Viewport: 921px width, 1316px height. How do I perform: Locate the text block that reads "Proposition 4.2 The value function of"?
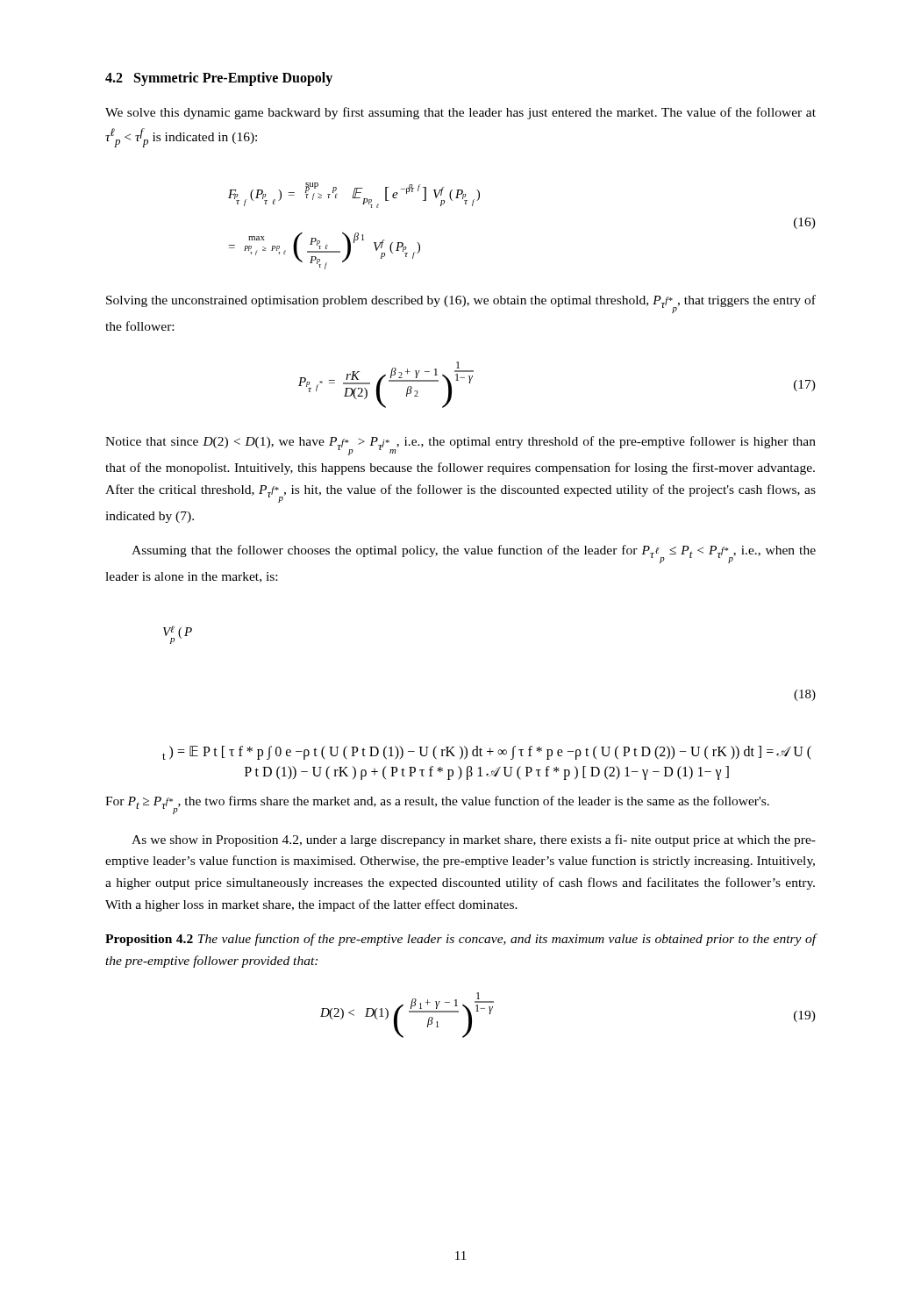point(460,949)
